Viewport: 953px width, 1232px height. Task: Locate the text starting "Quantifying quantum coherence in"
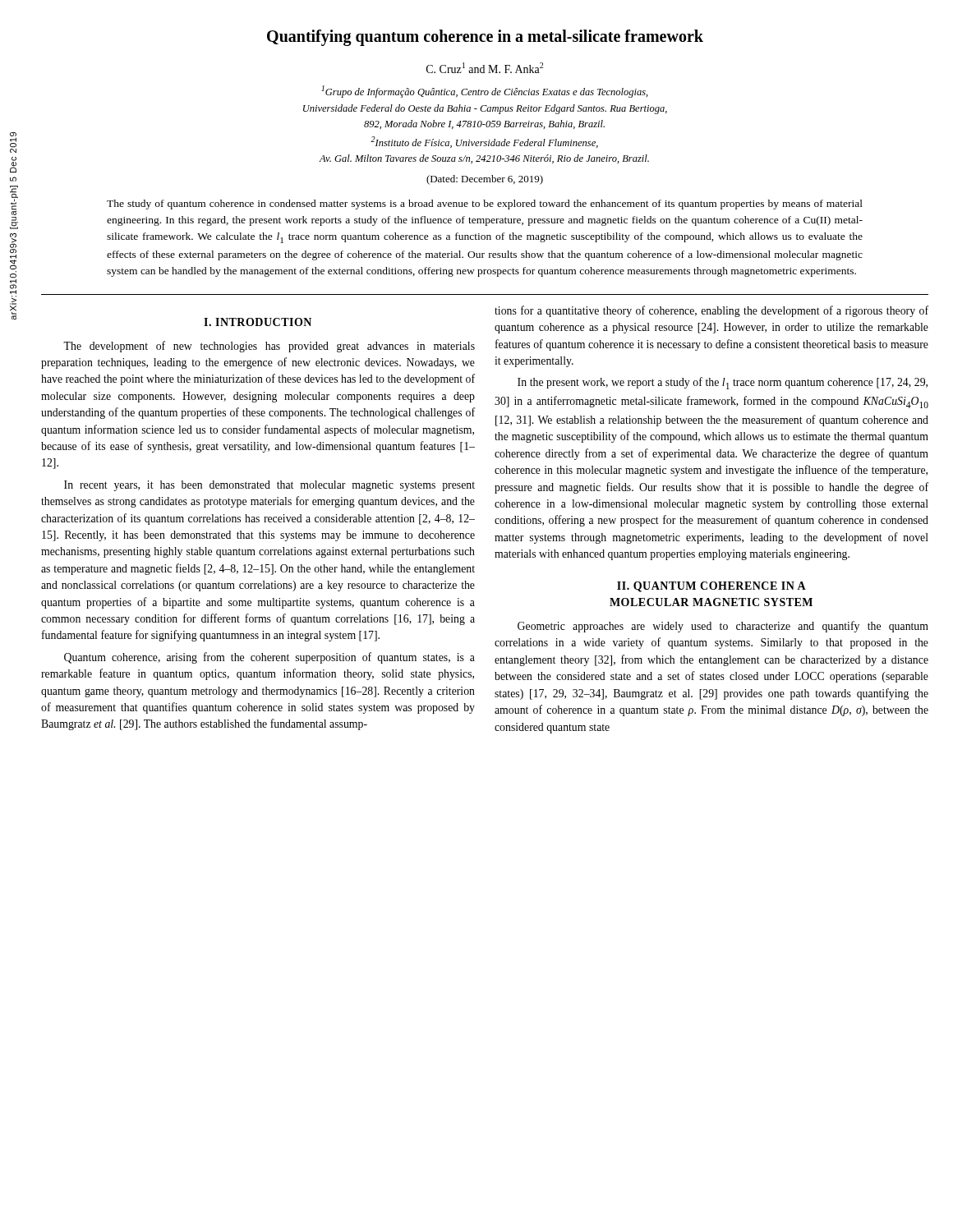(485, 36)
